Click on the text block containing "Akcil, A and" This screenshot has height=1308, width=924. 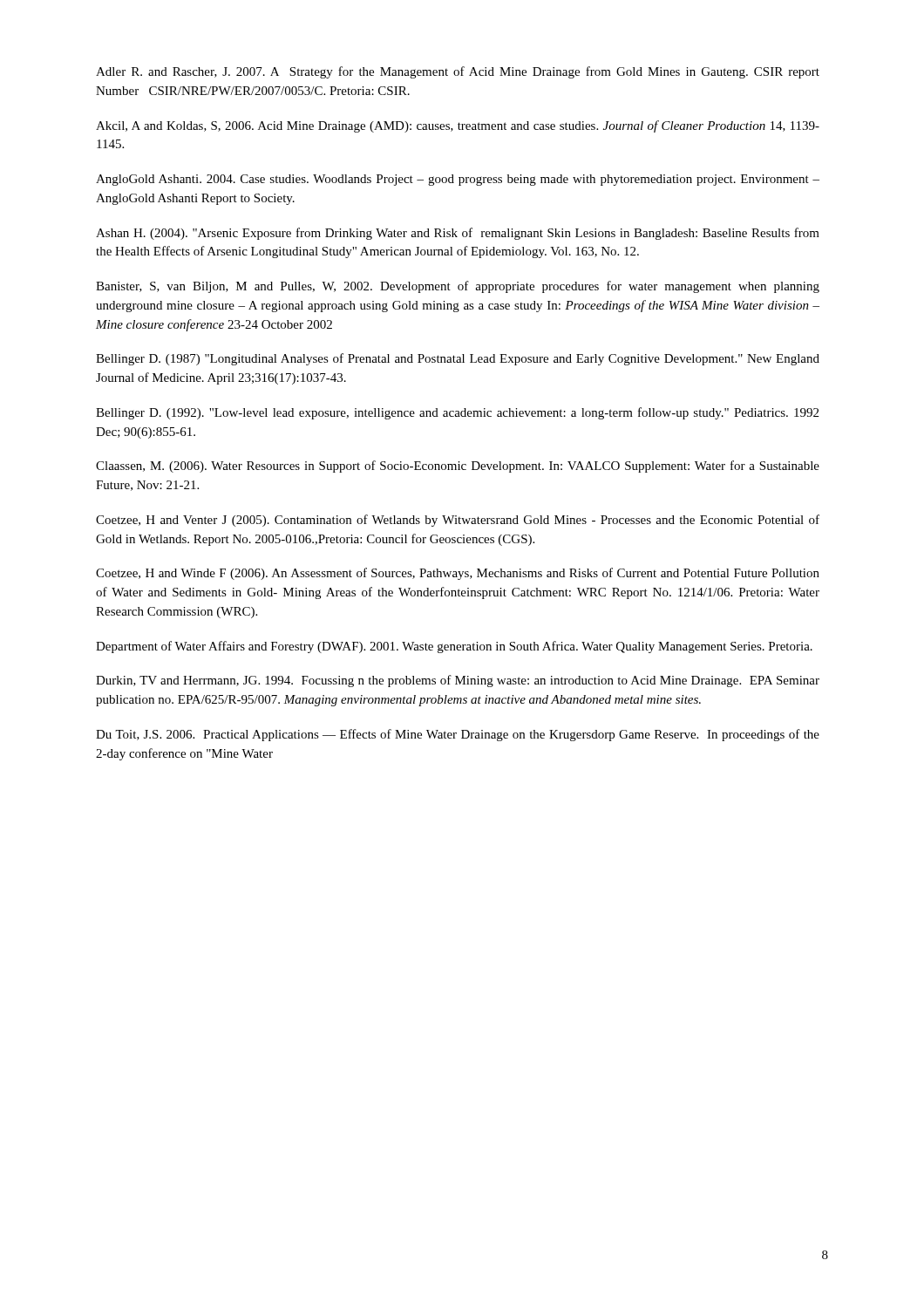[x=458, y=135]
